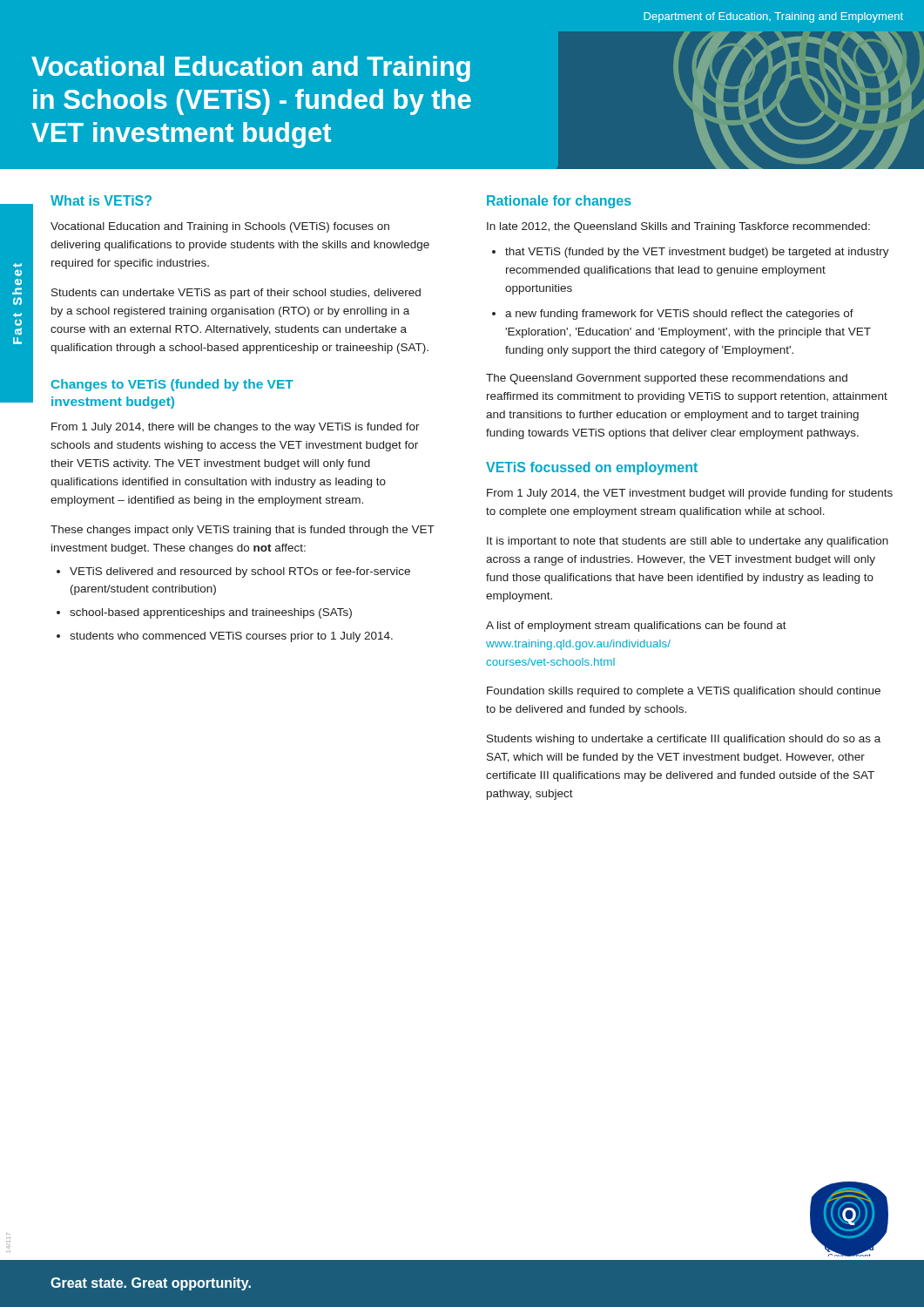
Task: Locate the section header with the text "VETiS focussed on employment"
Action: [592, 468]
